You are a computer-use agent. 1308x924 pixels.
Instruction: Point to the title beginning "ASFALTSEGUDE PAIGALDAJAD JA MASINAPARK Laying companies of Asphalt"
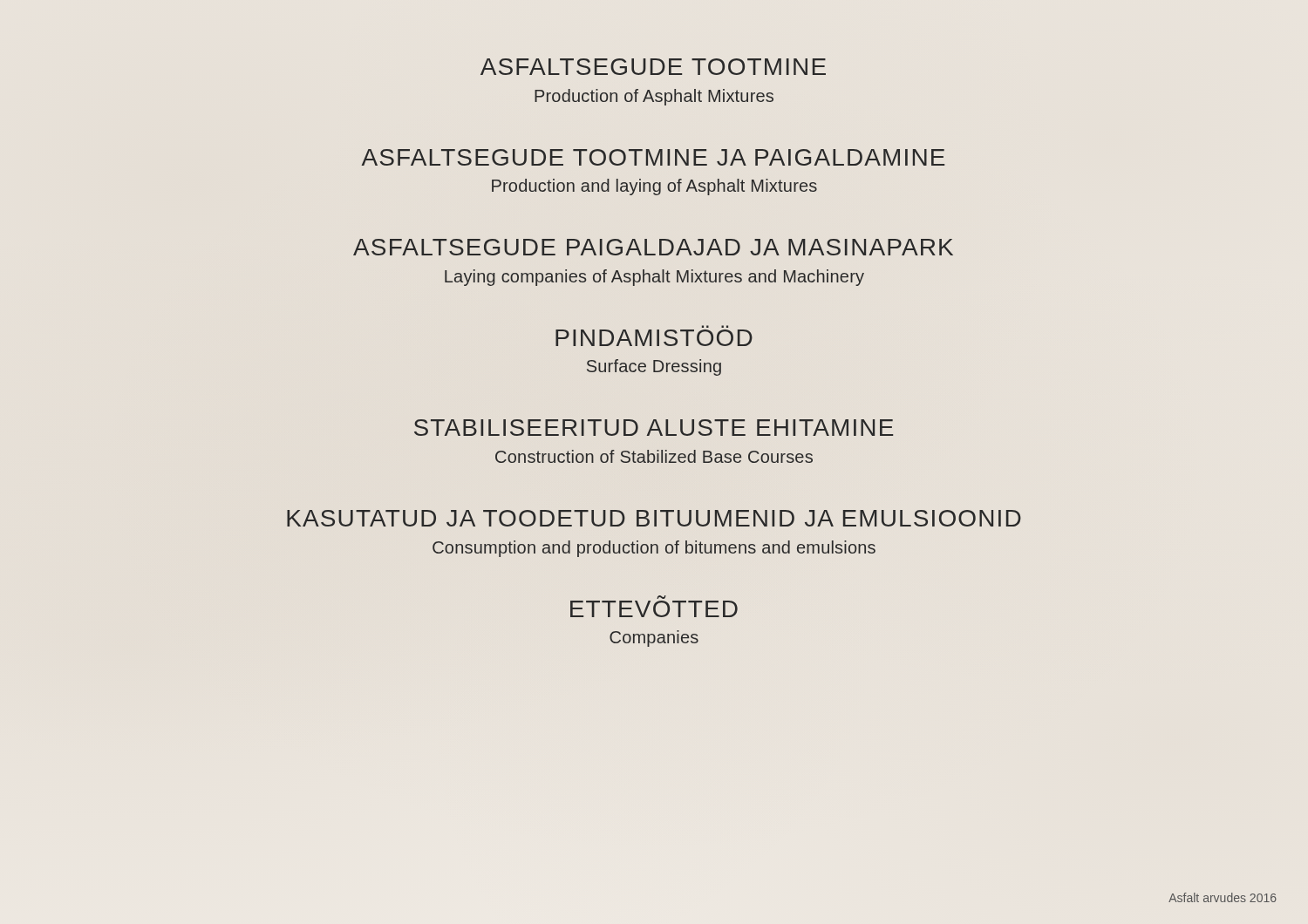tap(654, 260)
